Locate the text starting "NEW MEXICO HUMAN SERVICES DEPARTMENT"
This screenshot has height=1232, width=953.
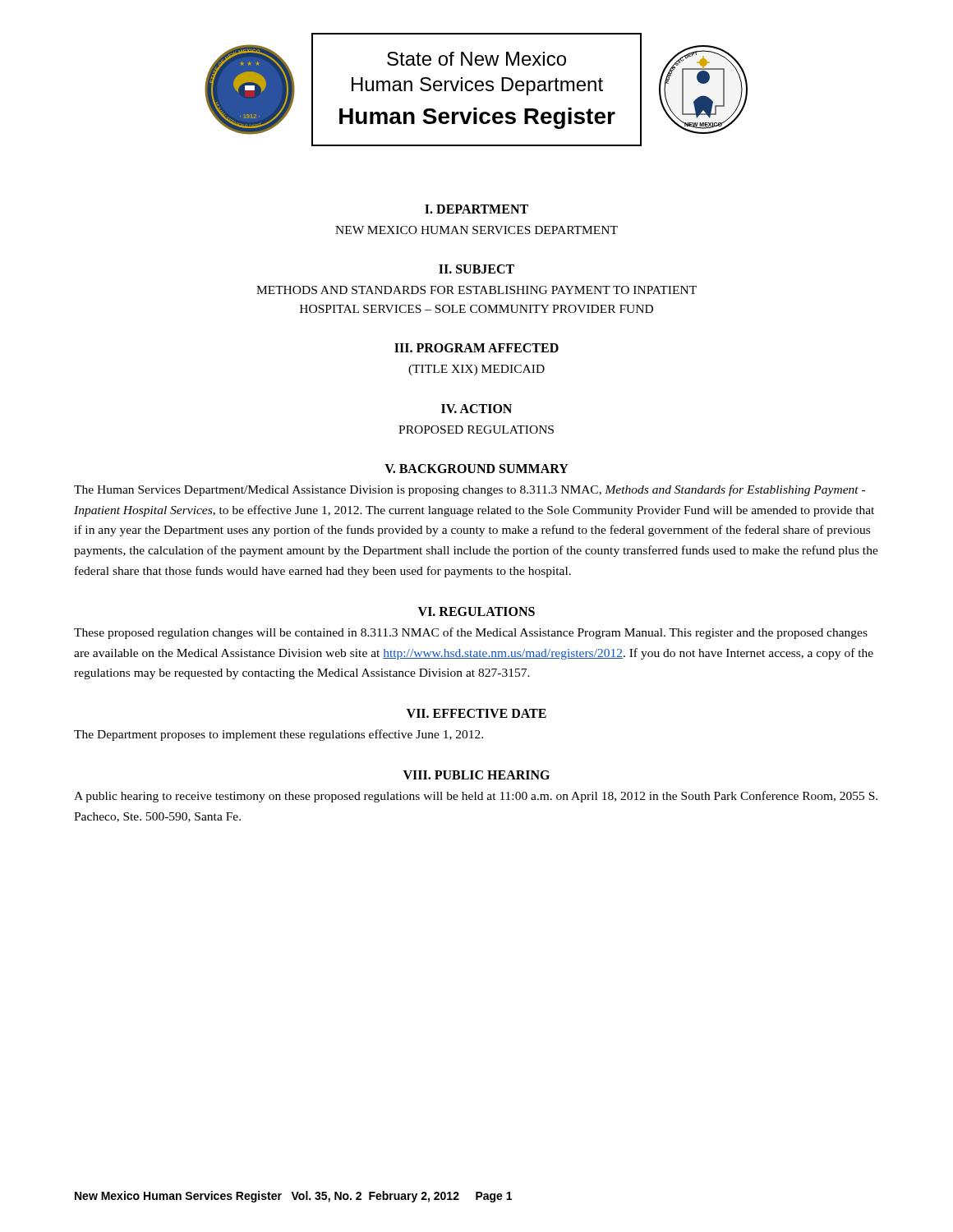click(476, 229)
